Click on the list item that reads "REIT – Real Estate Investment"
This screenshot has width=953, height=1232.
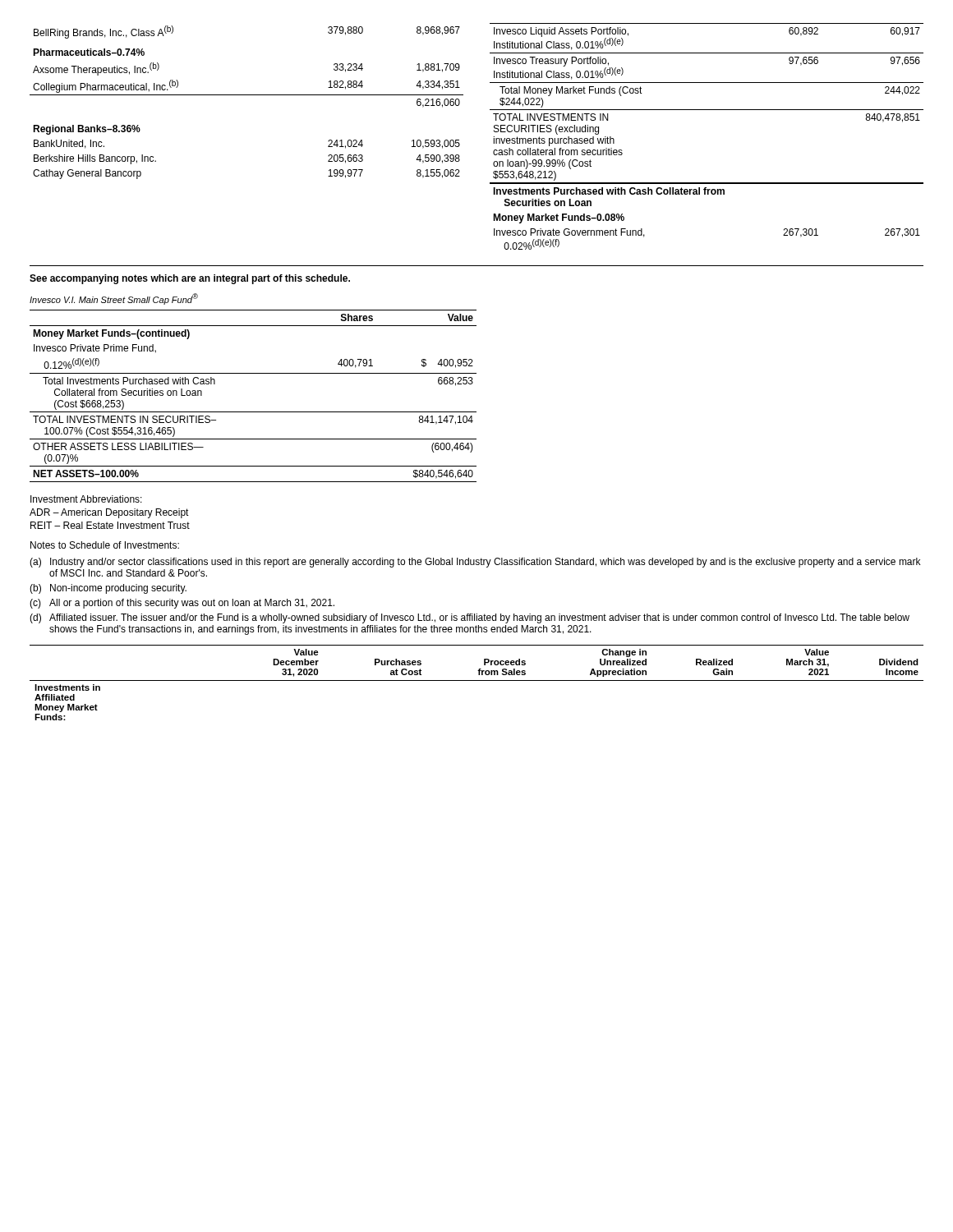pos(109,525)
